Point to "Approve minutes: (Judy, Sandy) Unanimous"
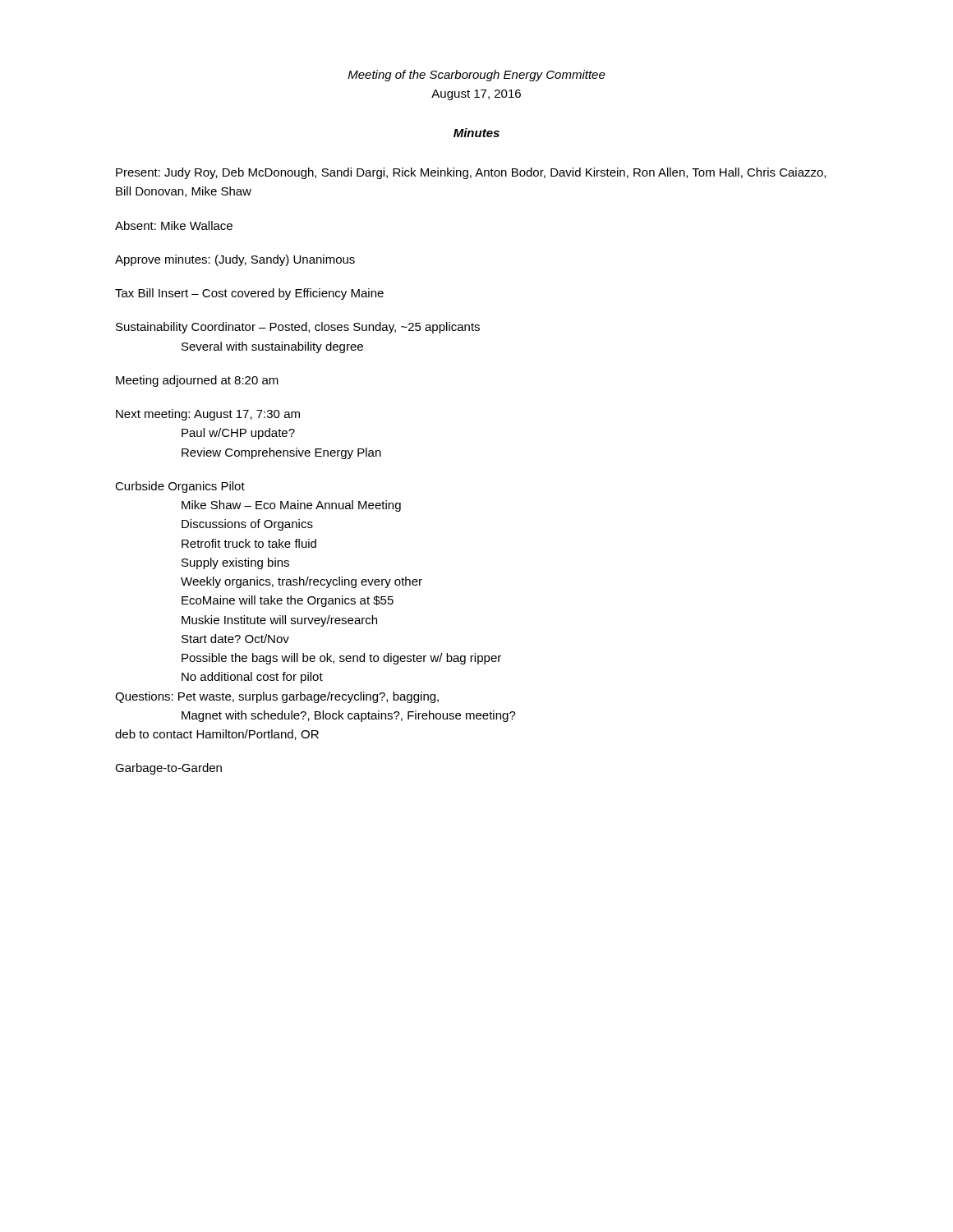Screen dimensions: 1232x953 coord(235,259)
